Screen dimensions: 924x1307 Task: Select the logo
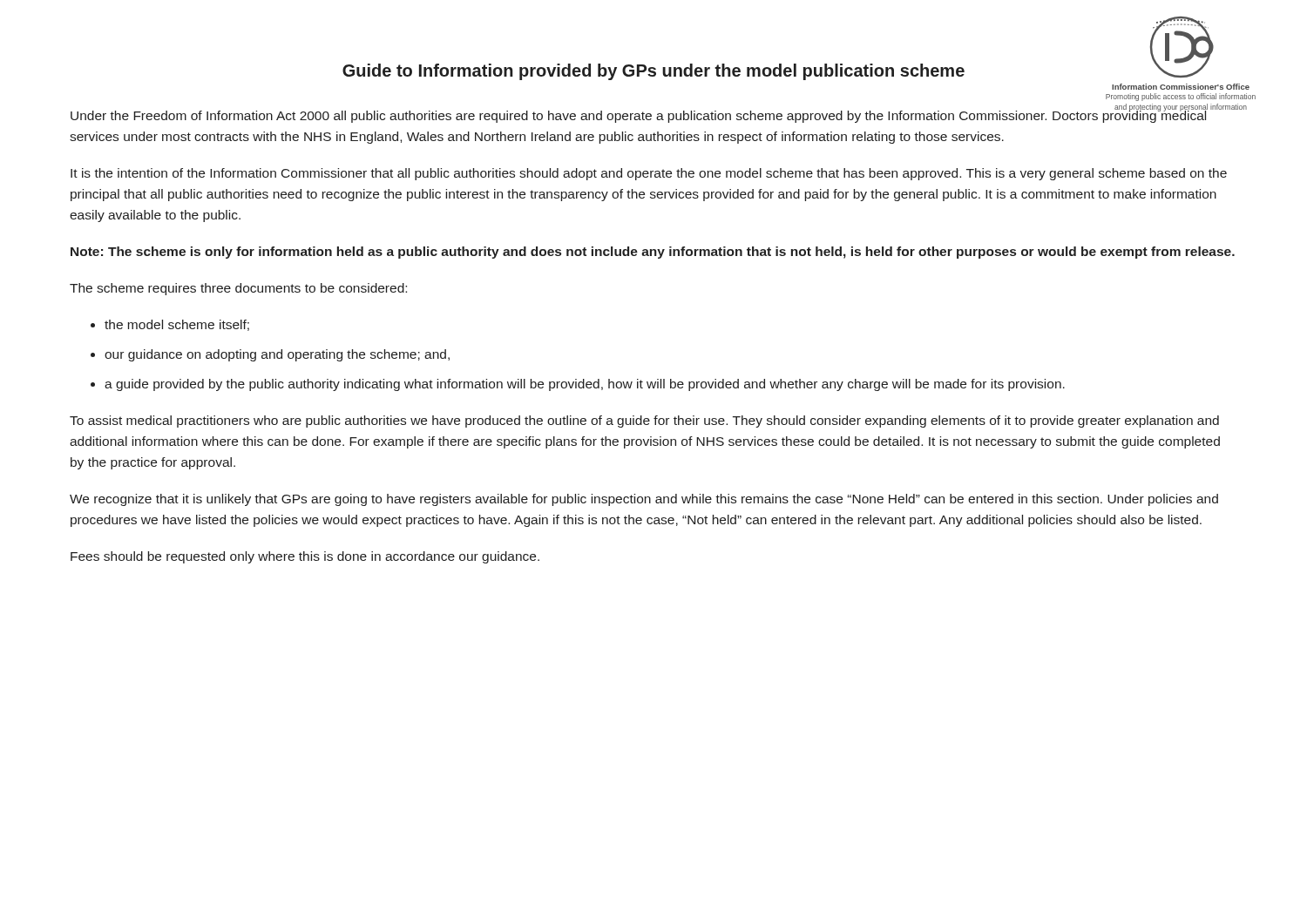(x=1181, y=64)
